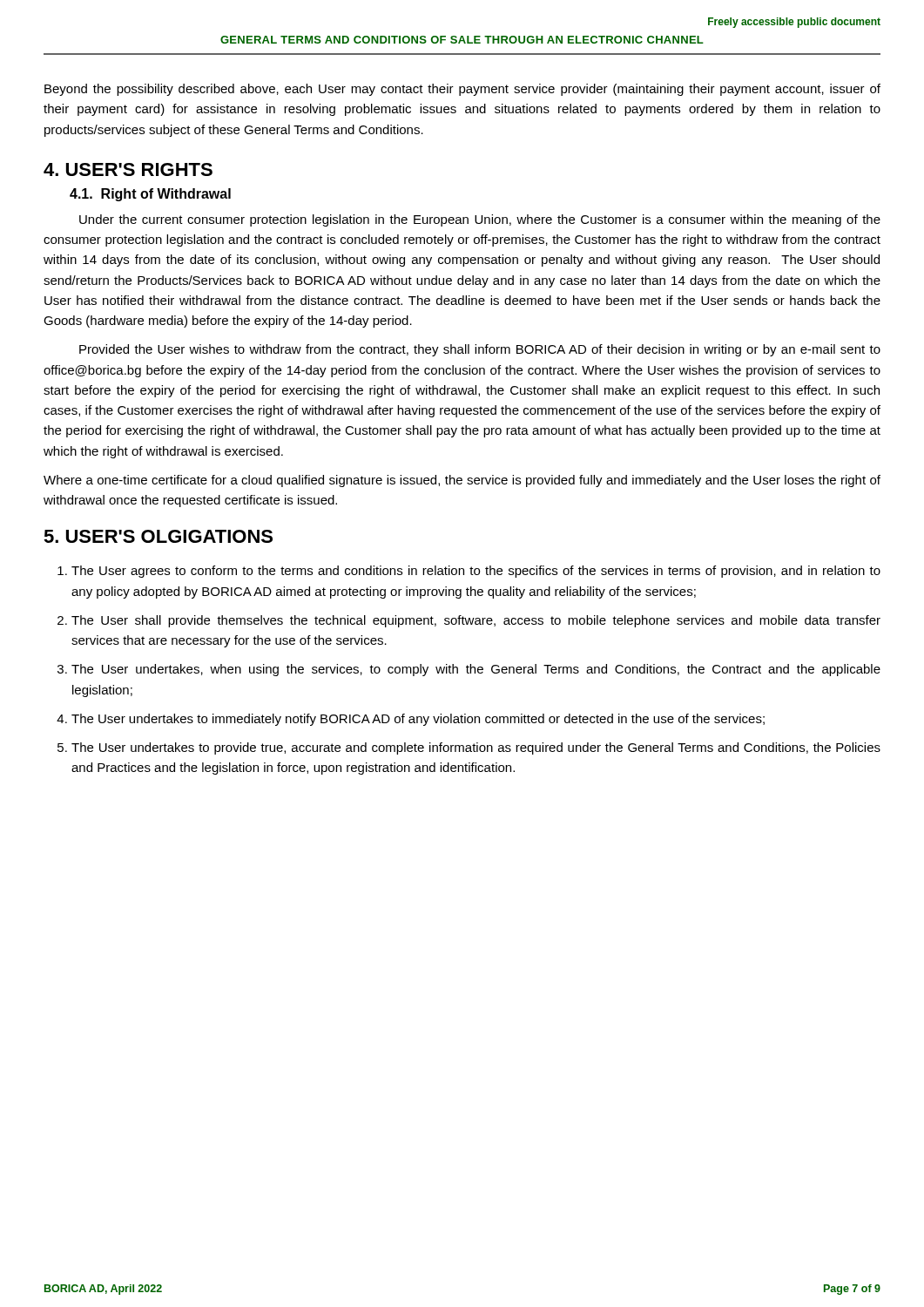Find the text block with the text "Where a one-time"
Image resolution: width=924 pixels, height=1307 pixels.
coord(462,490)
